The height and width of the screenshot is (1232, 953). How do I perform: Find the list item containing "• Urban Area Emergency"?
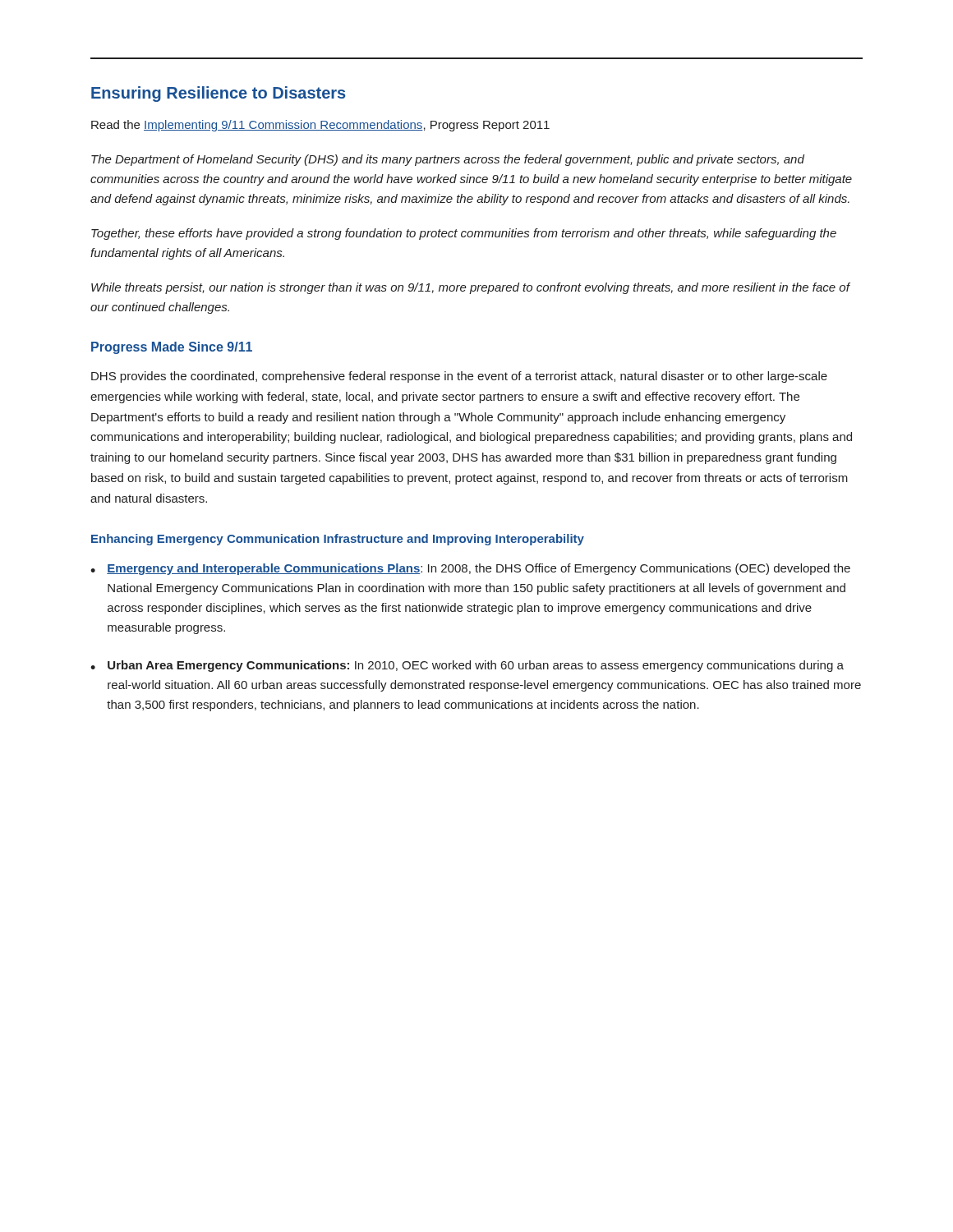pyautogui.click(x=476, y=685)
